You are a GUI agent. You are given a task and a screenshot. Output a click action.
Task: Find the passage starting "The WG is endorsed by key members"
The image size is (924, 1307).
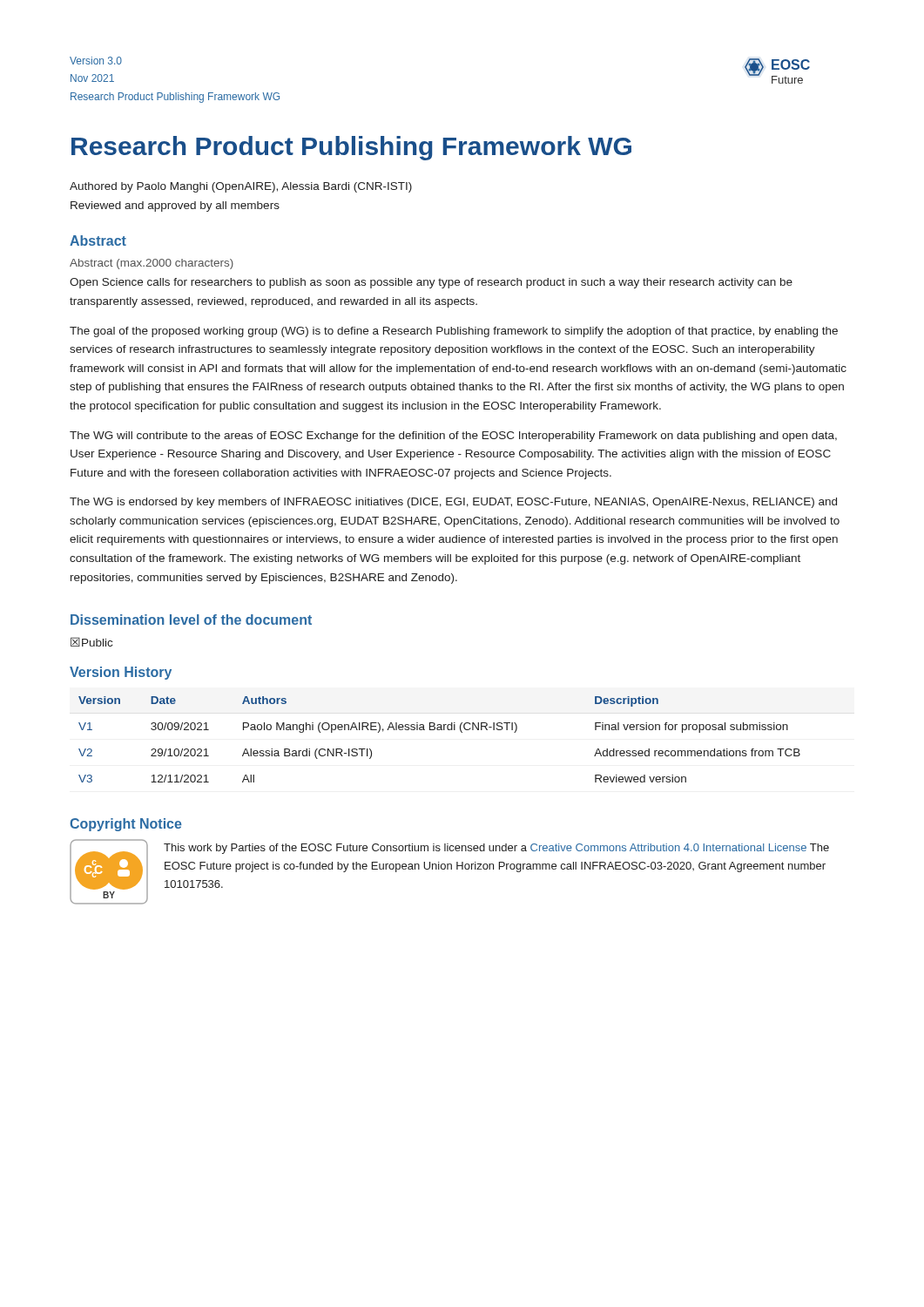click(x=455, y=539)
